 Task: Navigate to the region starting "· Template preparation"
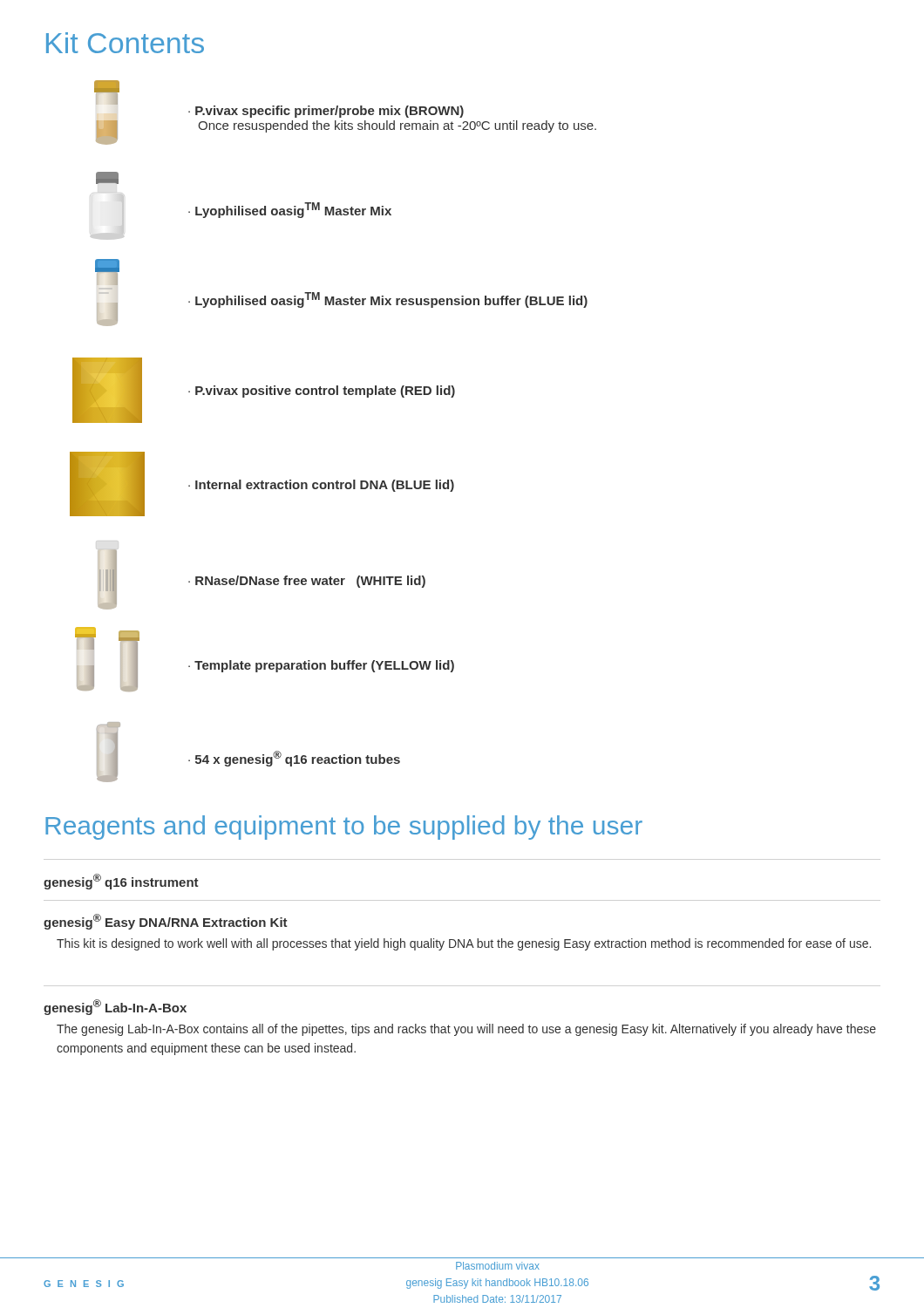pyautogui.click(x=462, y=665)
